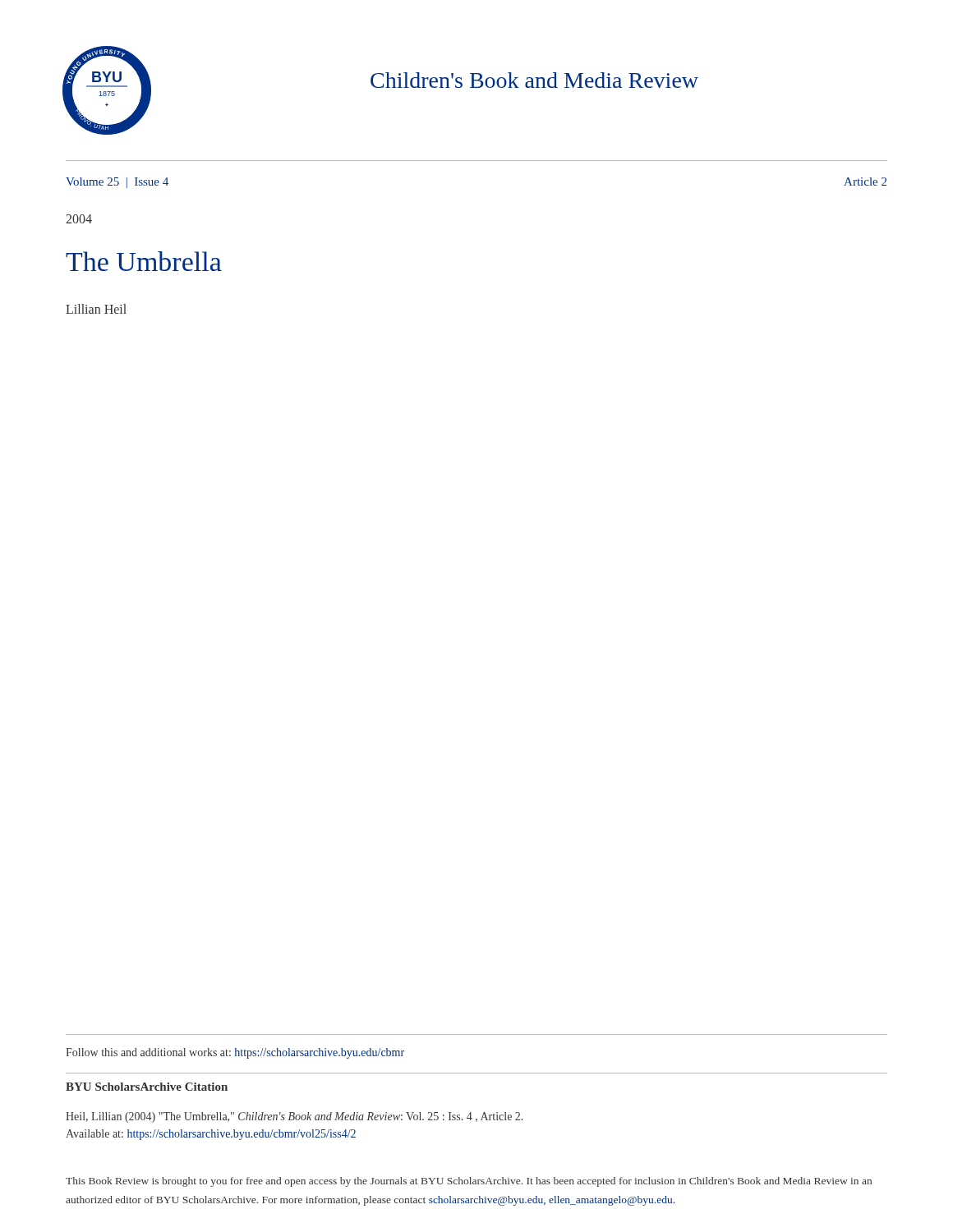
Task: Navigate to the element starting "Volume 25 | Issue 4 Article 2"
Action: tap(116, 181)
